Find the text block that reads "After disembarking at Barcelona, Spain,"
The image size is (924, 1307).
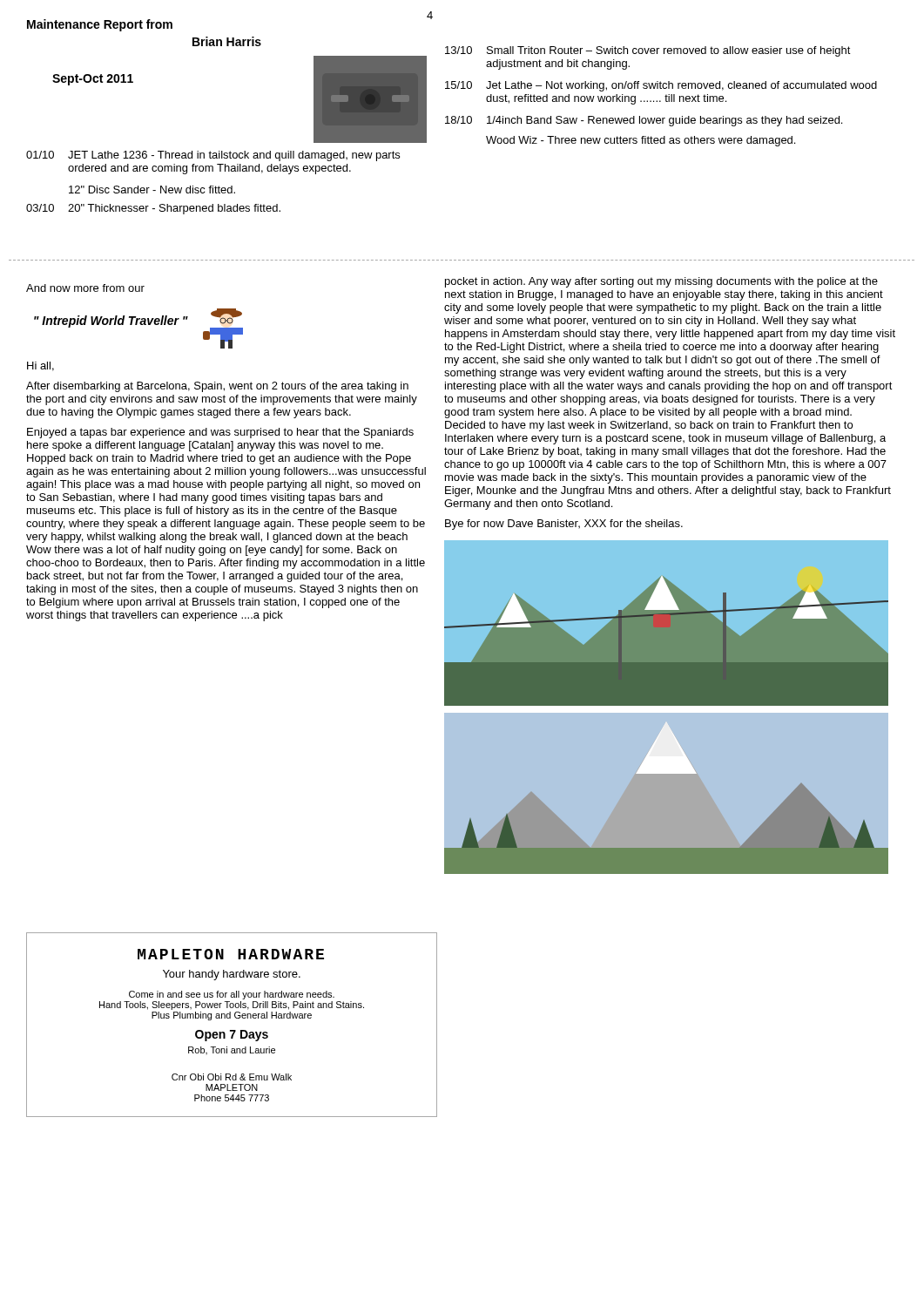[x=222, y=399]
